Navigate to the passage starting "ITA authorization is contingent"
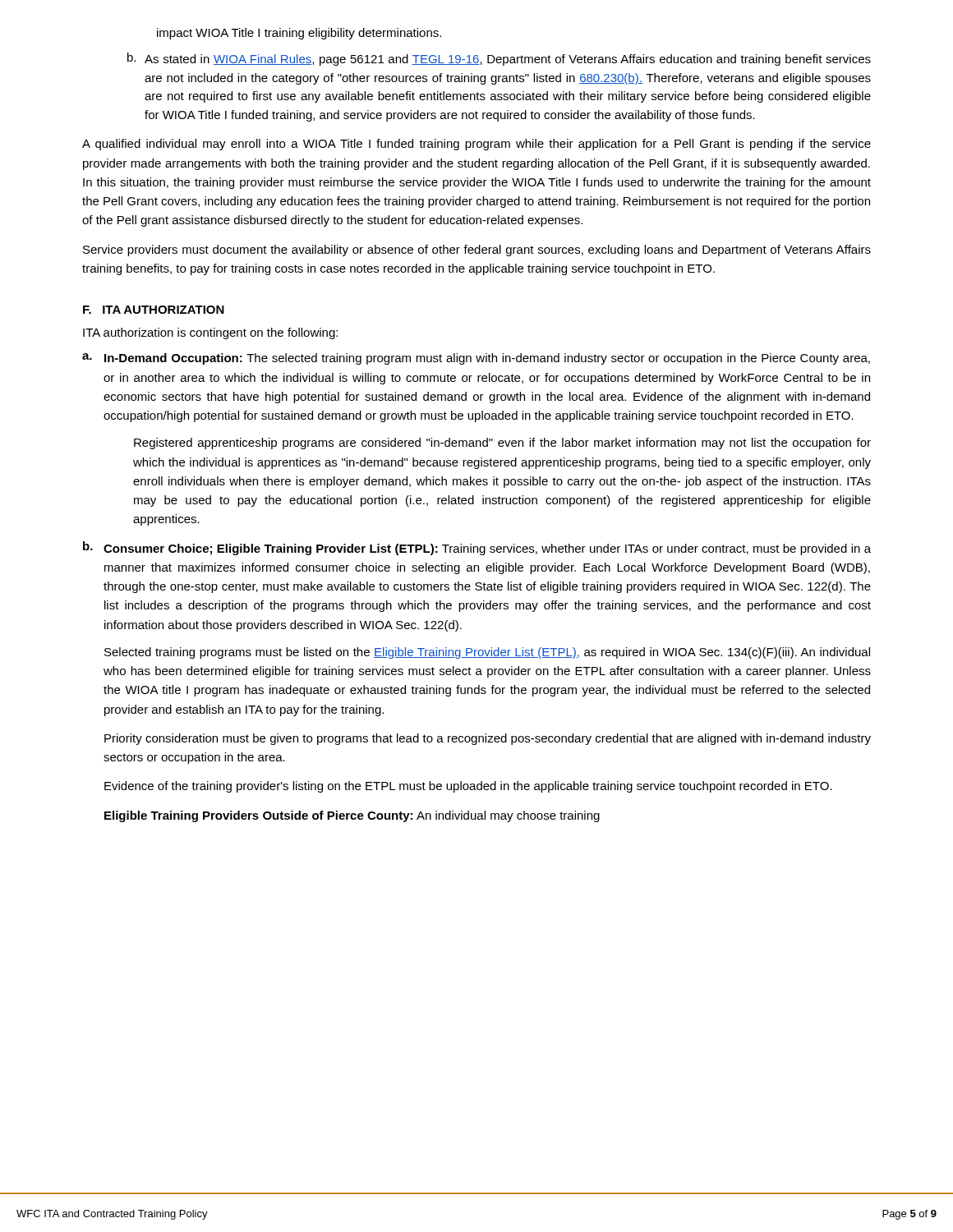The height and width of the screenshot is (1232, 953). (210, 333)
